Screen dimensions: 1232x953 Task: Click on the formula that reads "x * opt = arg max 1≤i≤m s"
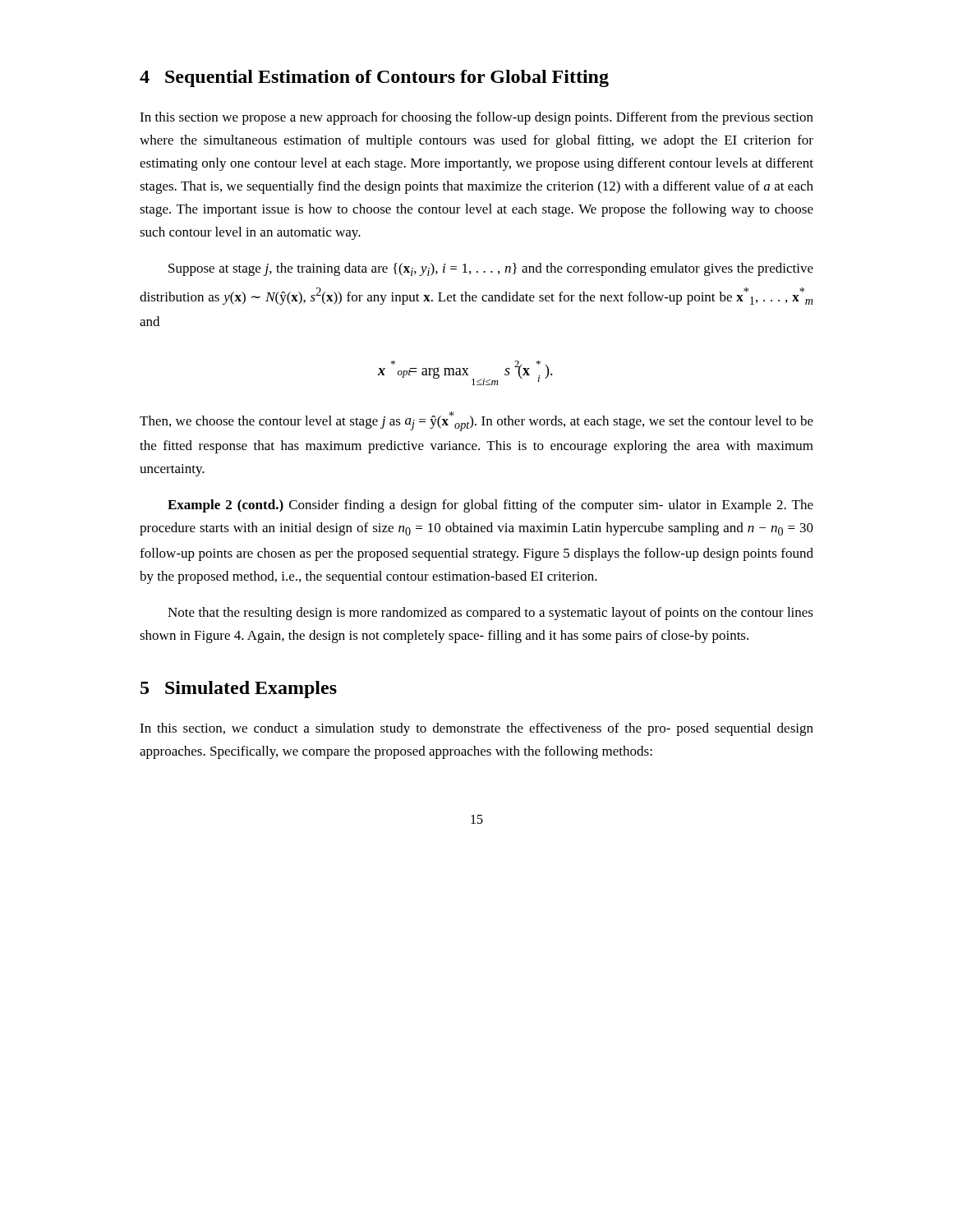coord(476,370)
